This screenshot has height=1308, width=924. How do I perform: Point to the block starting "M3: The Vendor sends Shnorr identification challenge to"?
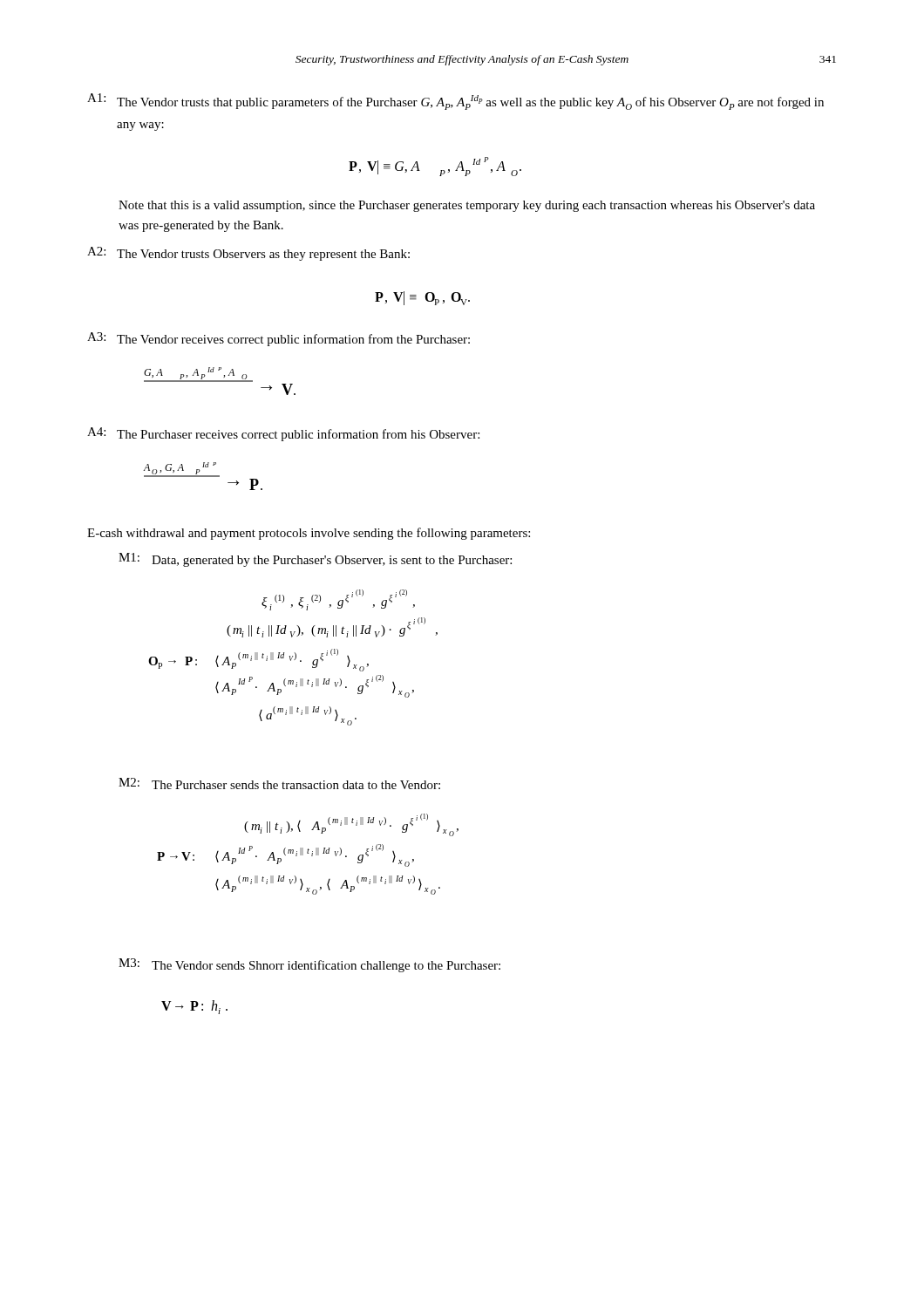click(x=478, y=966)
